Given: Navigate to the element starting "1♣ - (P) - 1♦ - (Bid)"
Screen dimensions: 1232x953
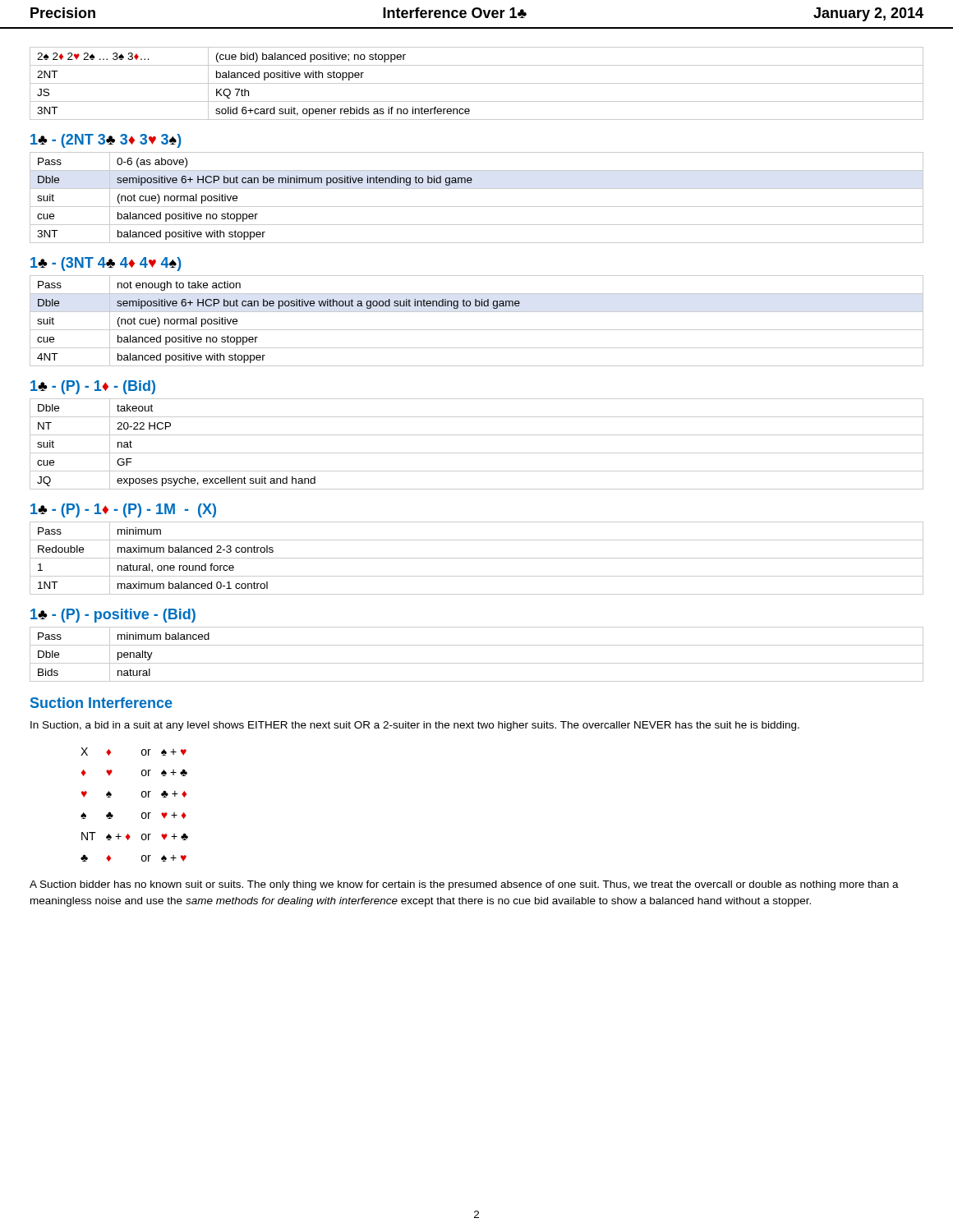Looking at the screenshot, I should coord(93,386).
